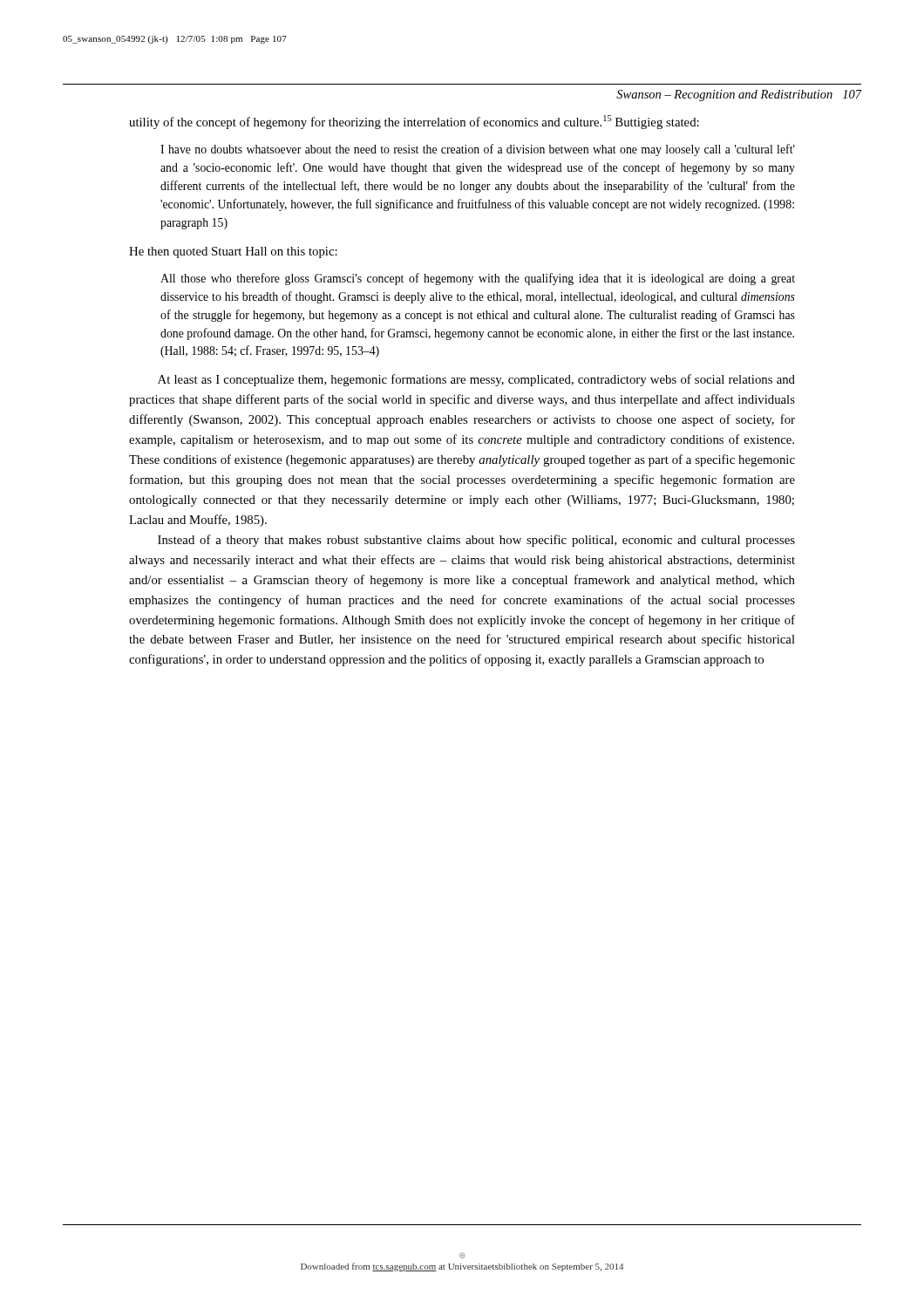The width and height of the screenshot is (924, 1308).
Task: Point to the block beginning "utility of the concept of hegemony"
Action: click(x=462, y=122)
